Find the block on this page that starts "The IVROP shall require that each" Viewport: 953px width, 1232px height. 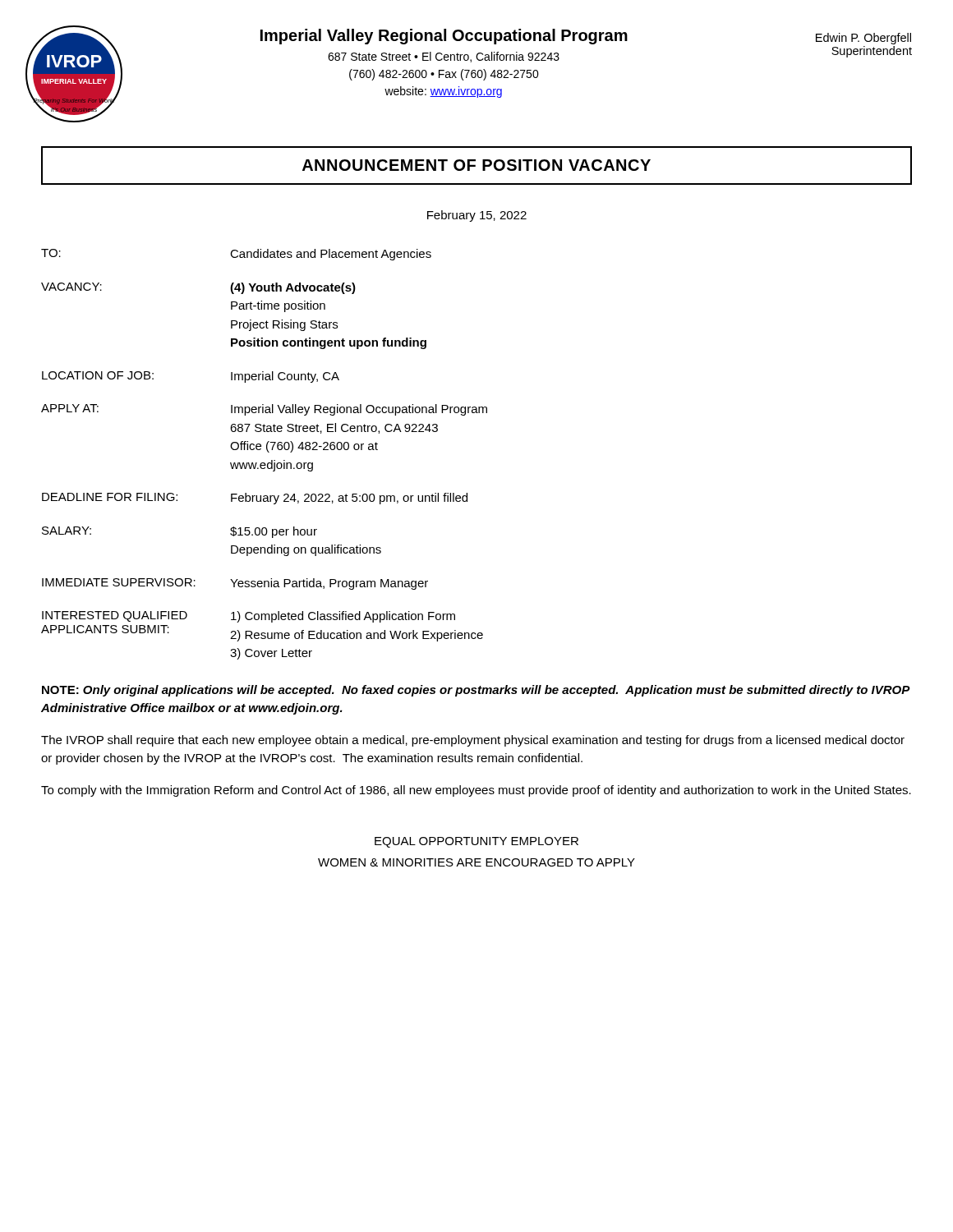click(473, 748)
